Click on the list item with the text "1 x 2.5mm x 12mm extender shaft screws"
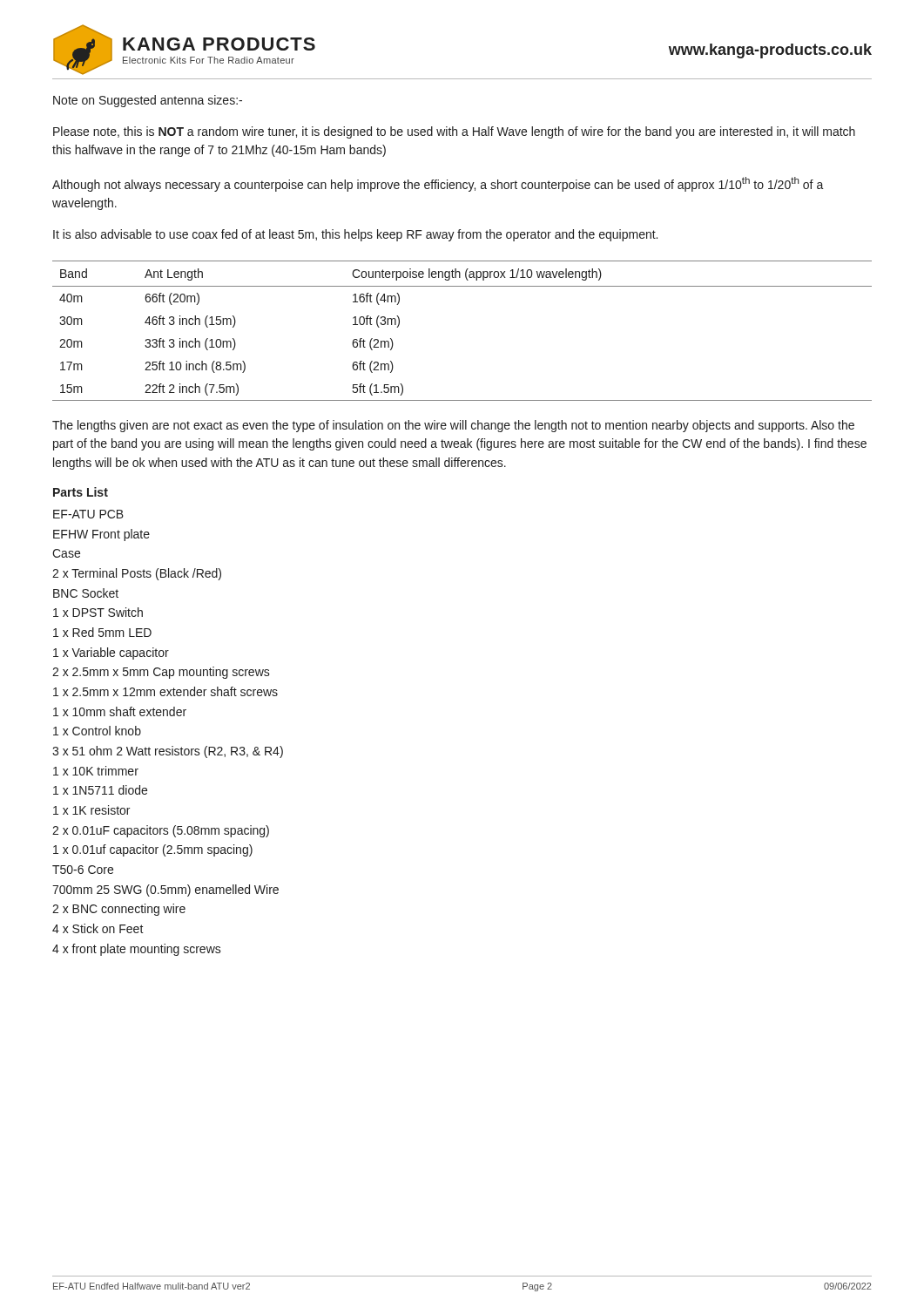This screenshot has width=924, height=1307. pyautogui.click(x=165, y=692)
